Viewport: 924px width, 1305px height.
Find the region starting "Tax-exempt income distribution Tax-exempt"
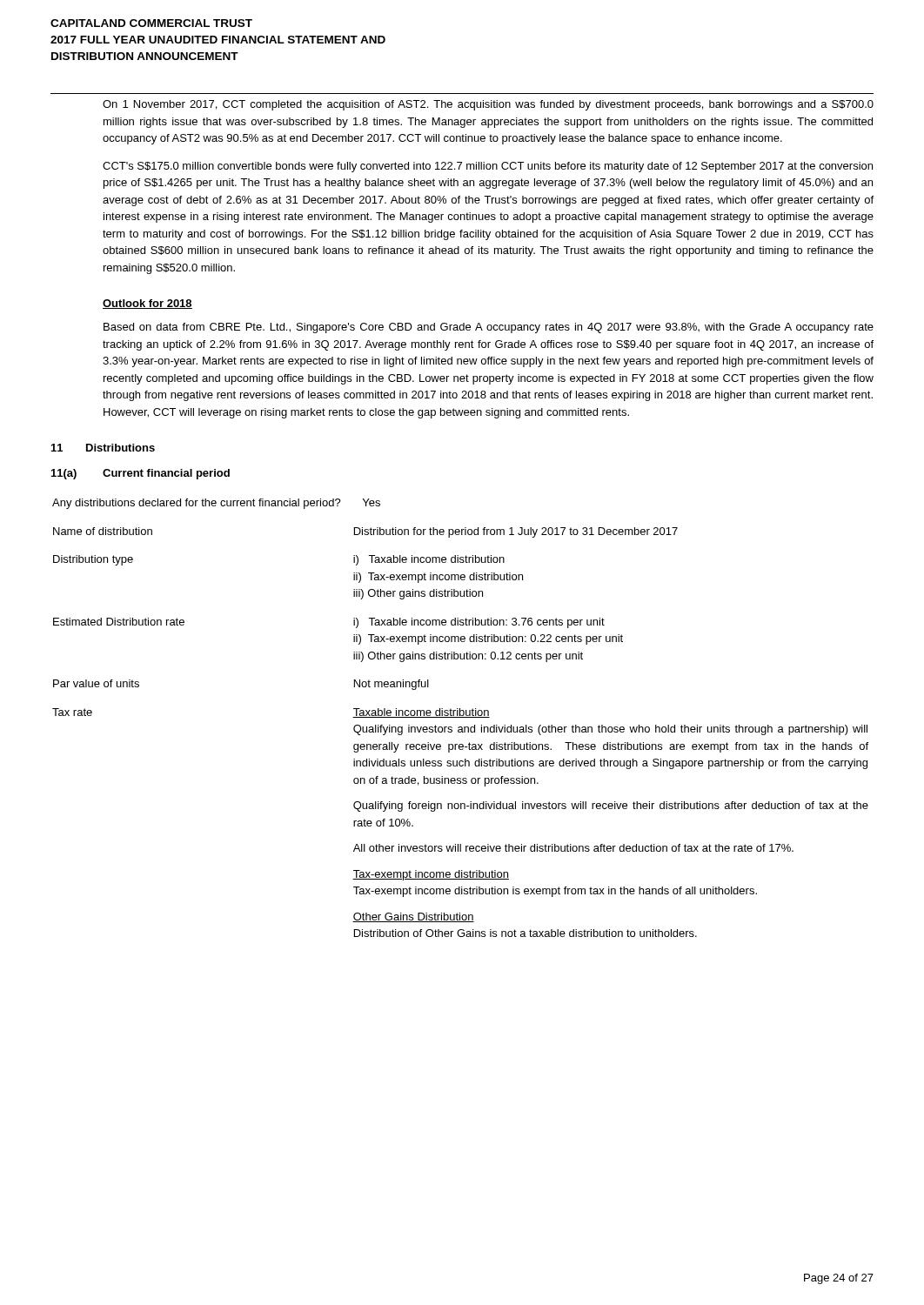click(555, 882)
